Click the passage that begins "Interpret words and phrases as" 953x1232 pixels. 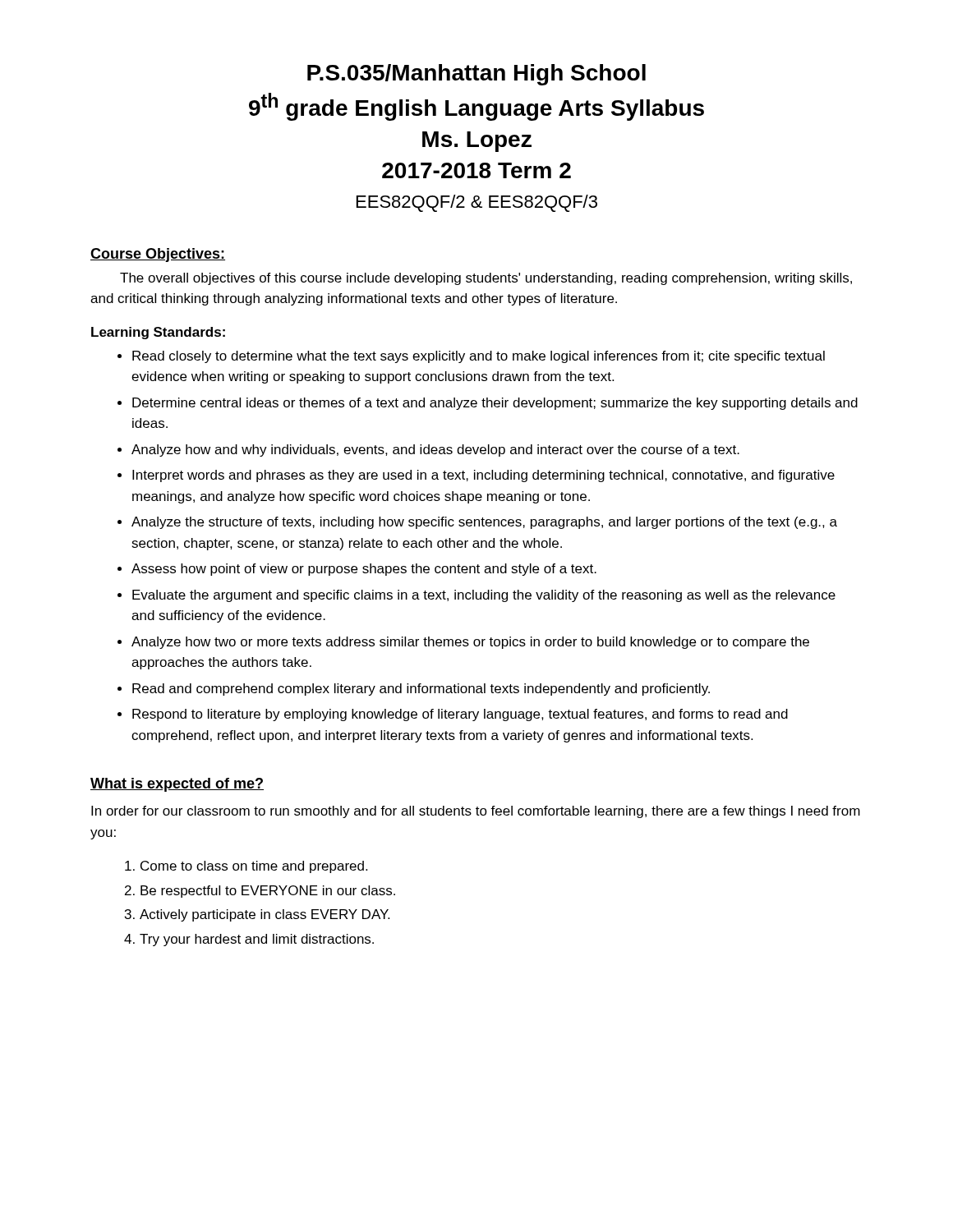tap(497, 486)
